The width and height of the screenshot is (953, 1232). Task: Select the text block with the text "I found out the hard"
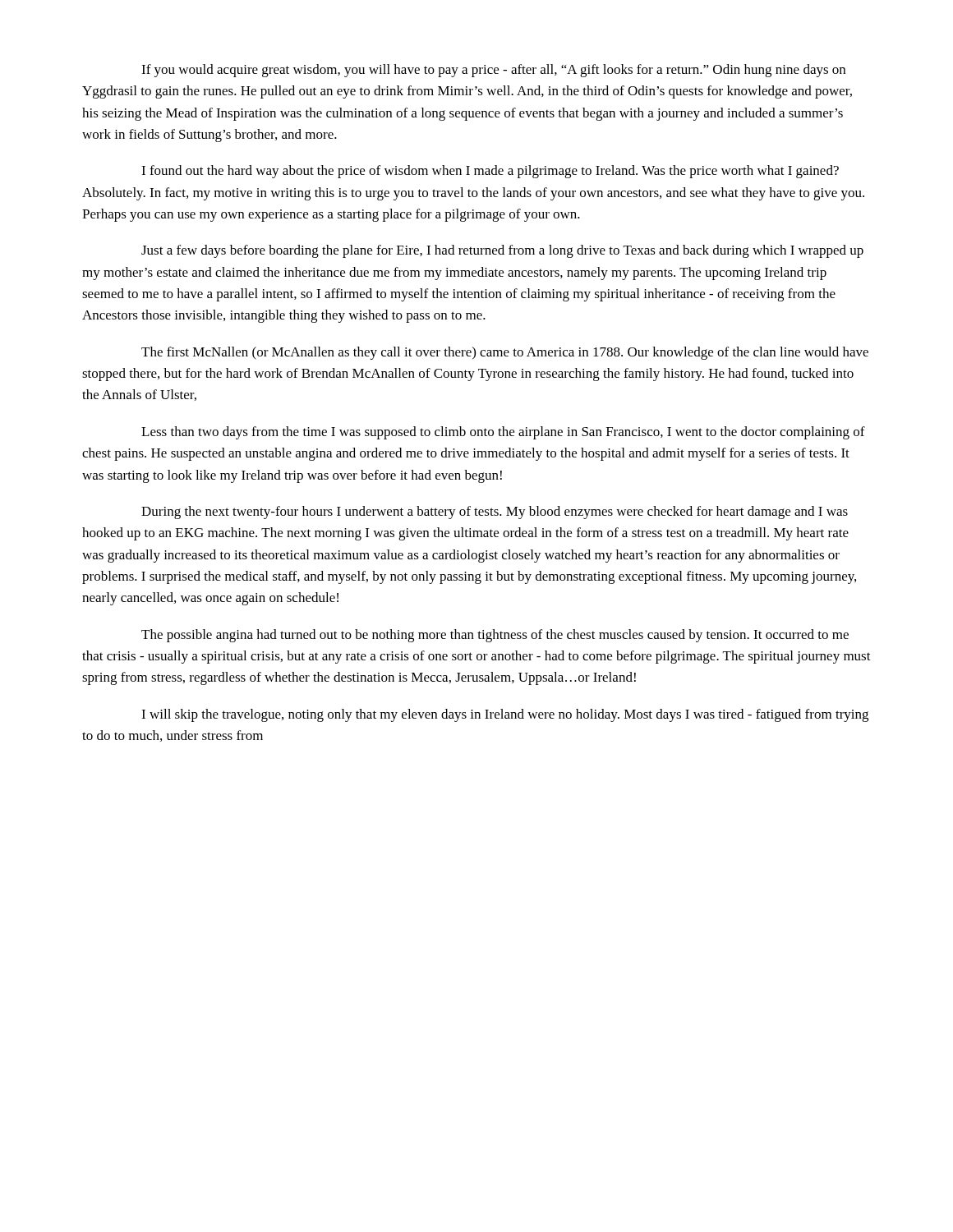(476, 193)
